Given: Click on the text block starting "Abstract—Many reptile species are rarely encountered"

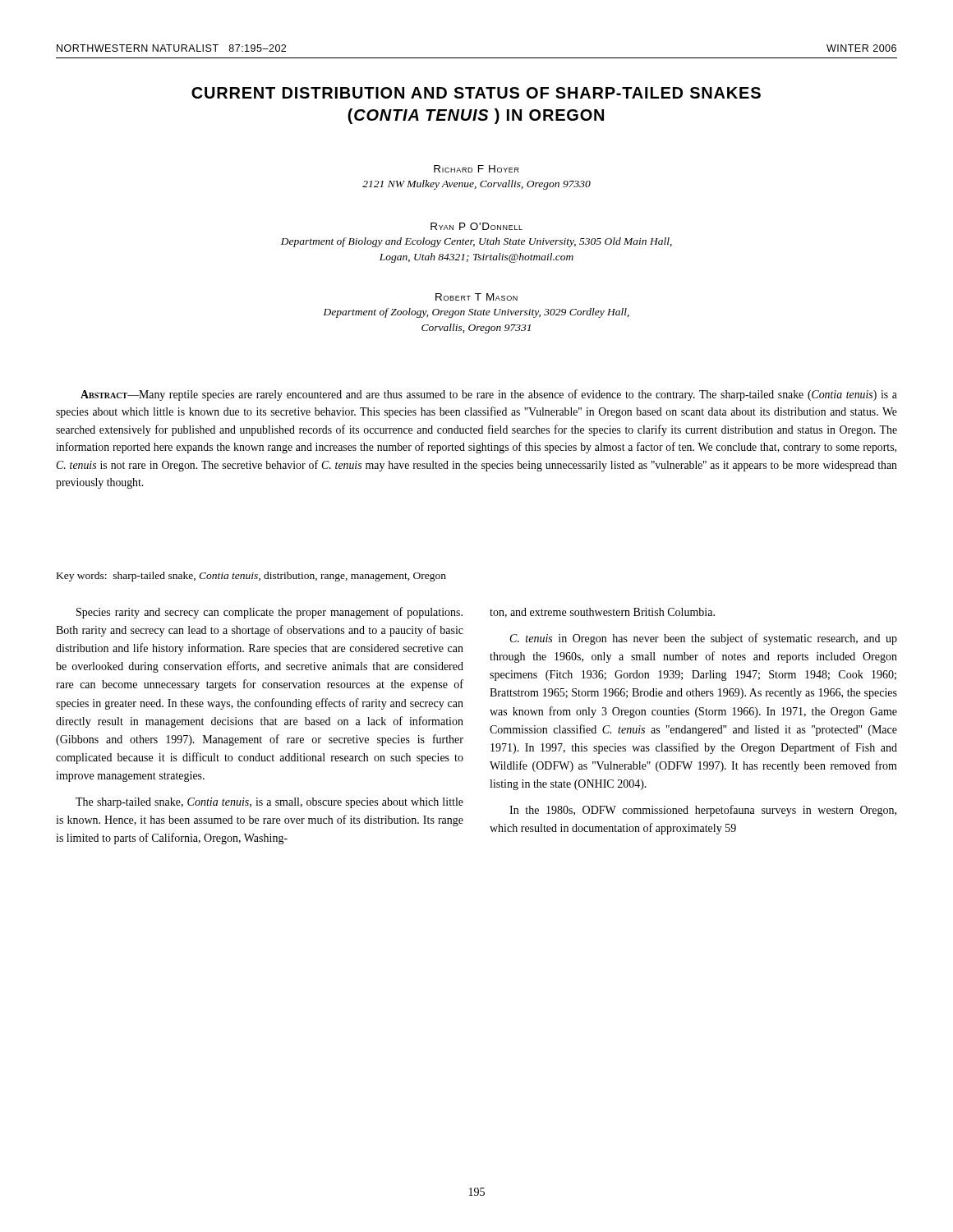Looking at the screenshot, I should [476, 439].
